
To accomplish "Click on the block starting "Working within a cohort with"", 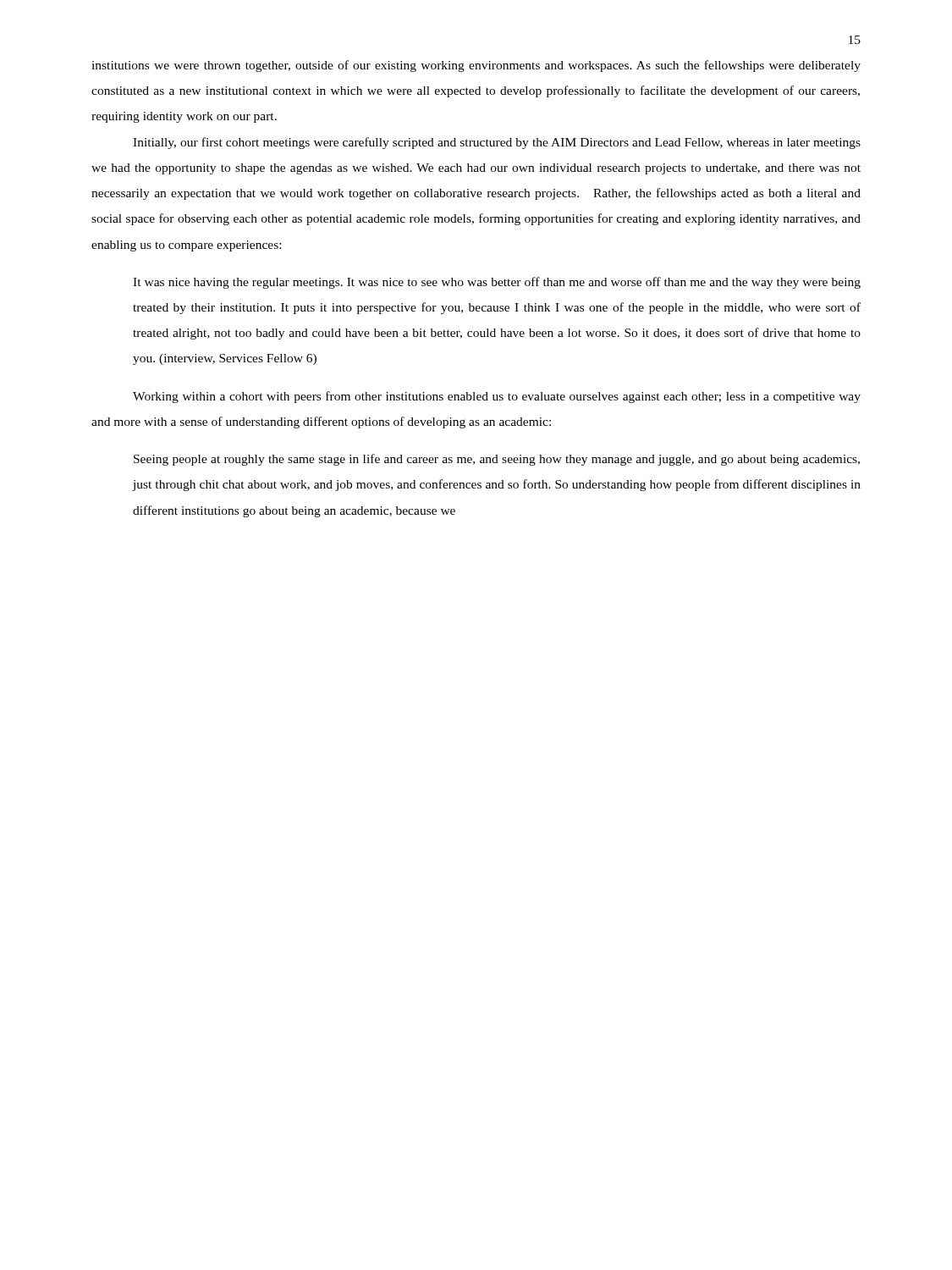I will tap(476, 409).
